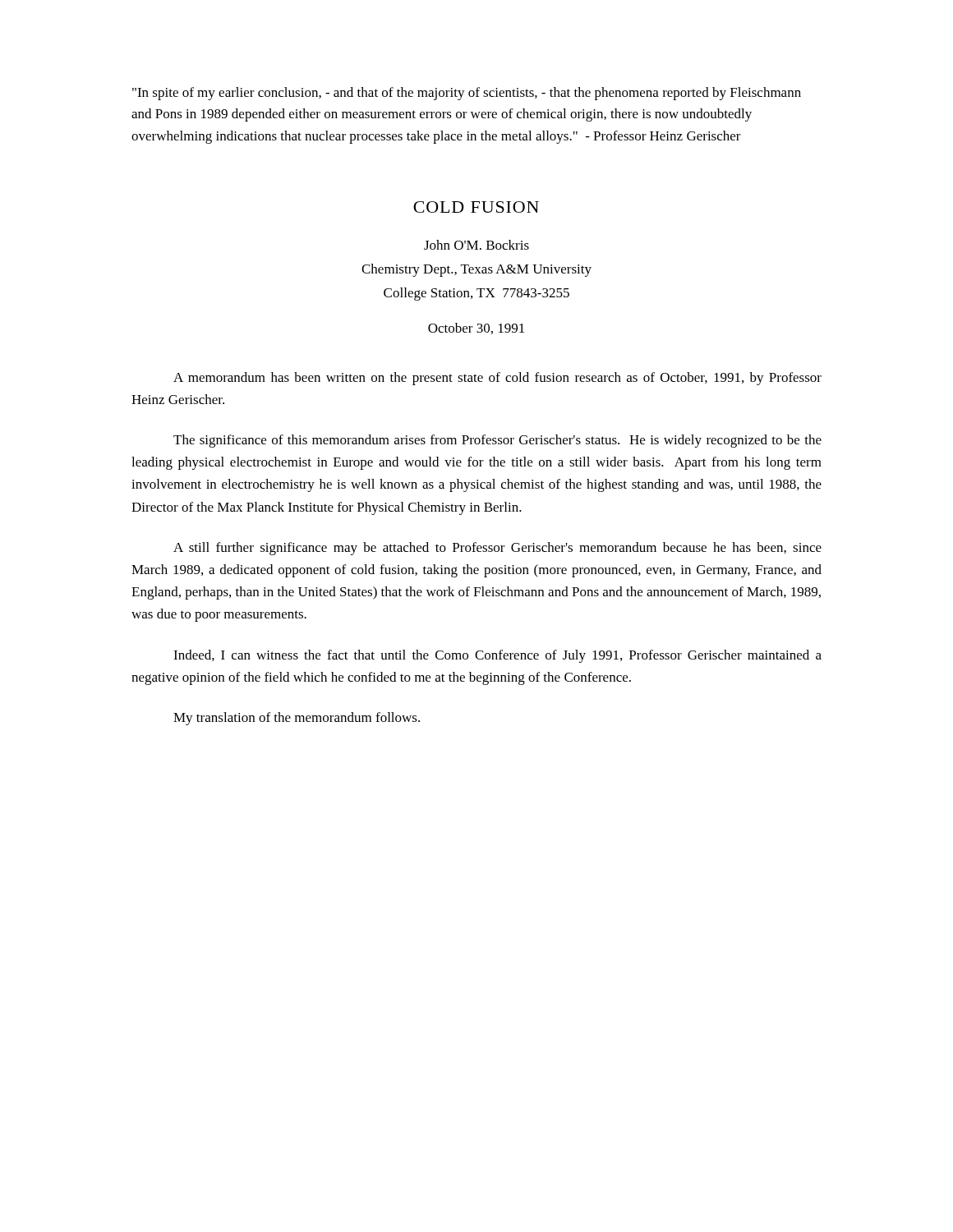Viewport: 953px width, 1232px height.
Task: Select the block starting "John O'M. Bockris Chemistry Dept., Texas"
Action: [476, 269]
